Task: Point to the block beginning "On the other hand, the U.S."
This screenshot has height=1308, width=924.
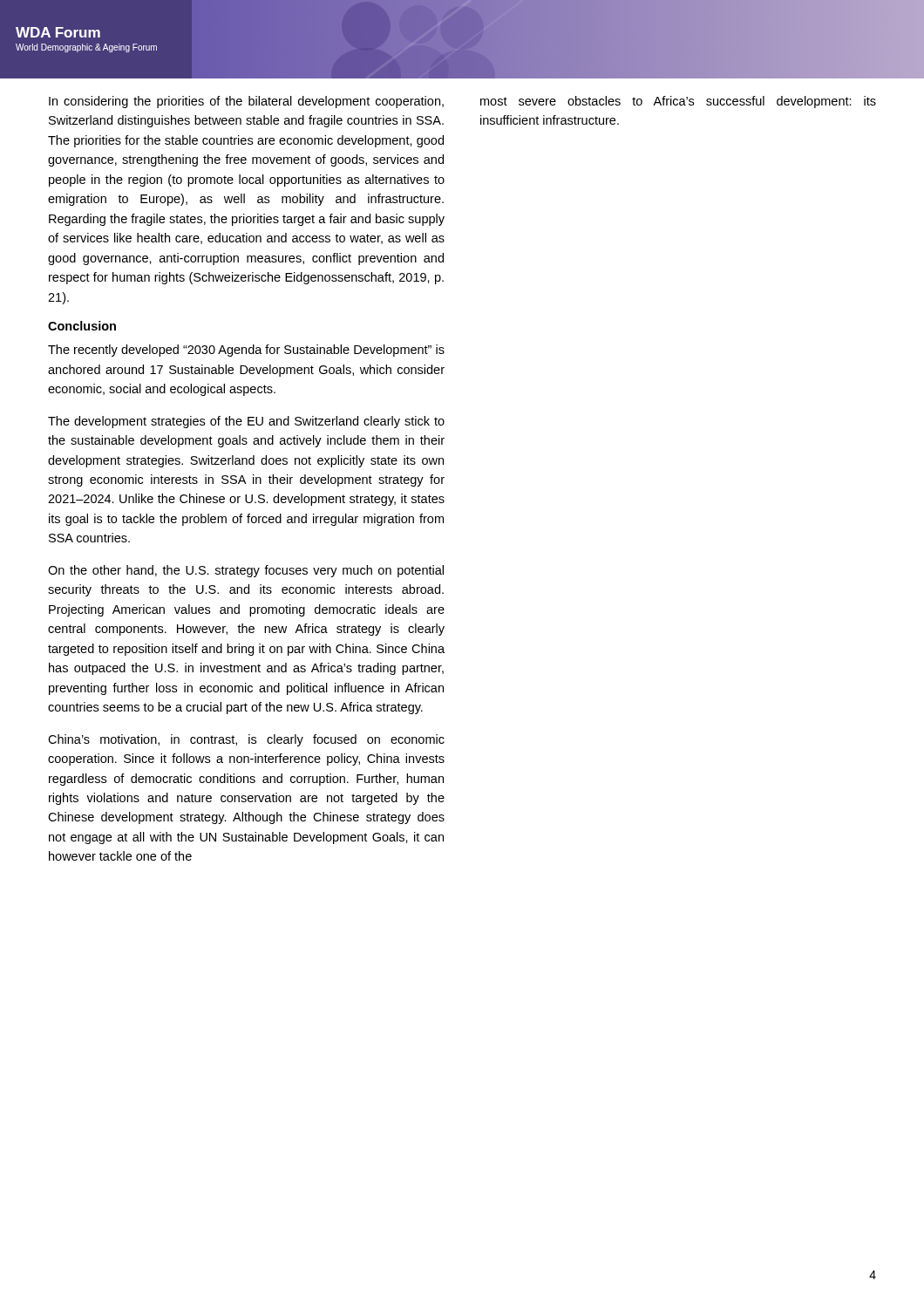Action: pos(246,639)
